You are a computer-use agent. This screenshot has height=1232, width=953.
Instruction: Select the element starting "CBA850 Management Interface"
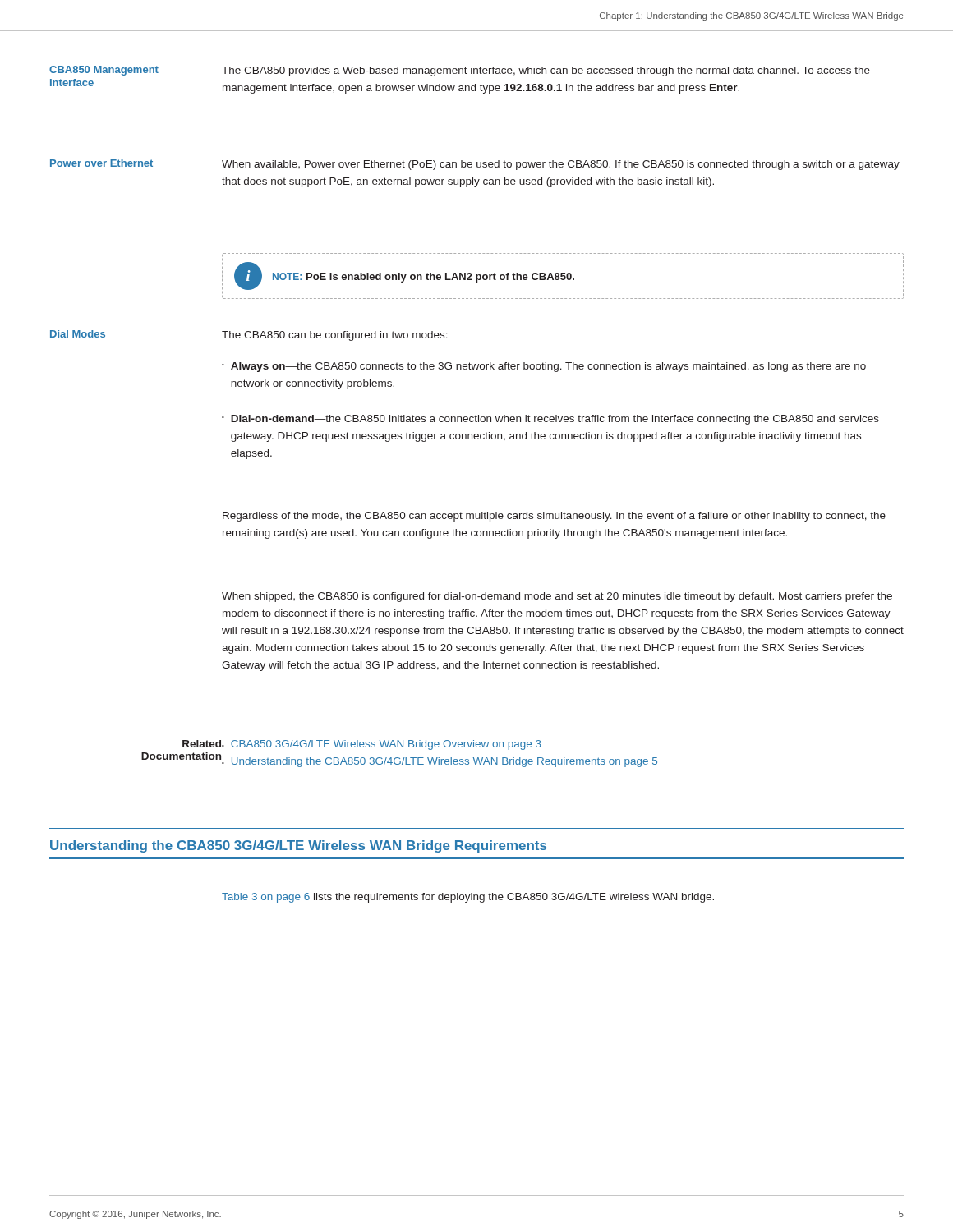[104, 76]
